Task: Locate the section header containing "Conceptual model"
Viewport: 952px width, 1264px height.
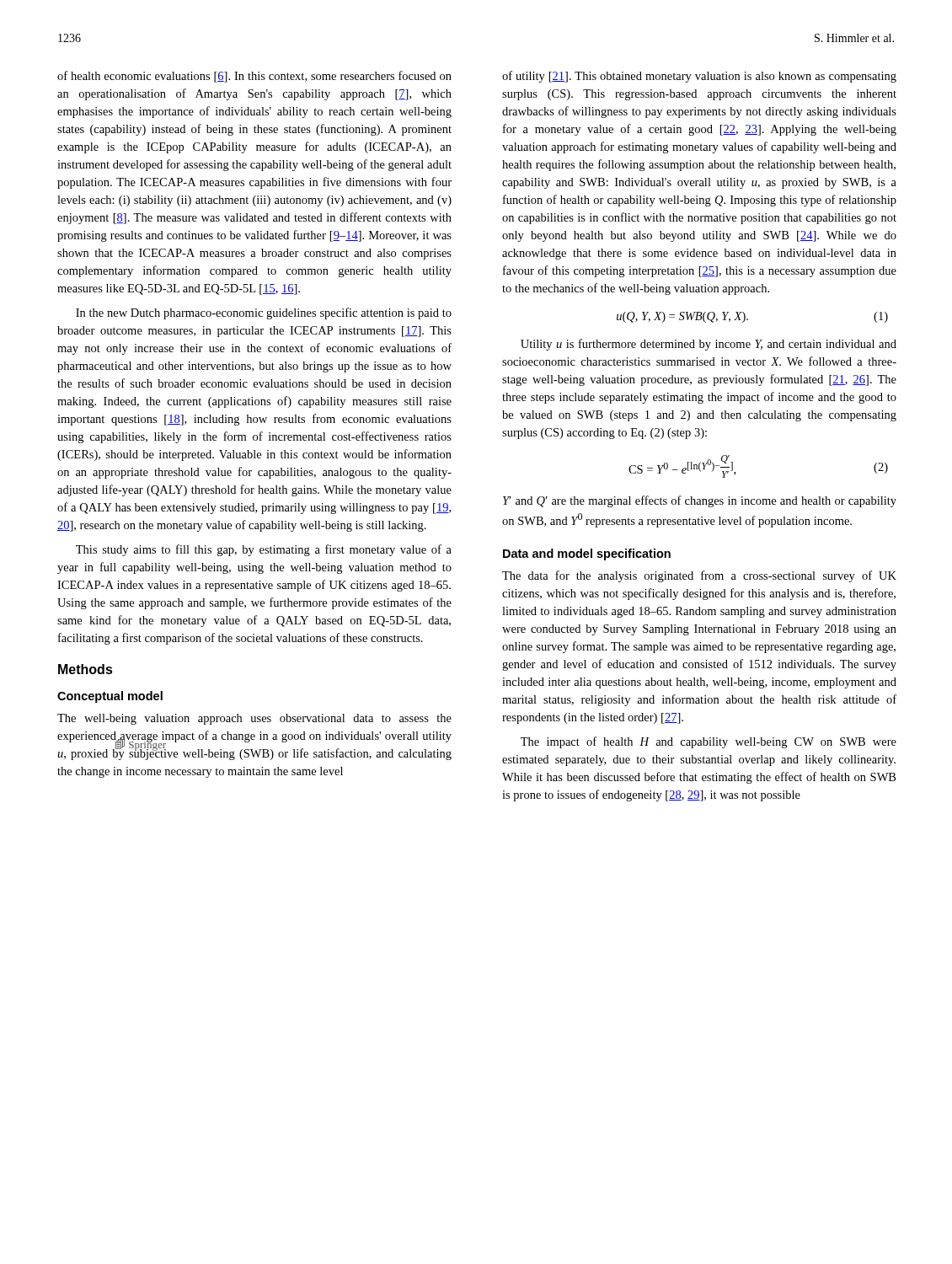Action: (110, 696)
